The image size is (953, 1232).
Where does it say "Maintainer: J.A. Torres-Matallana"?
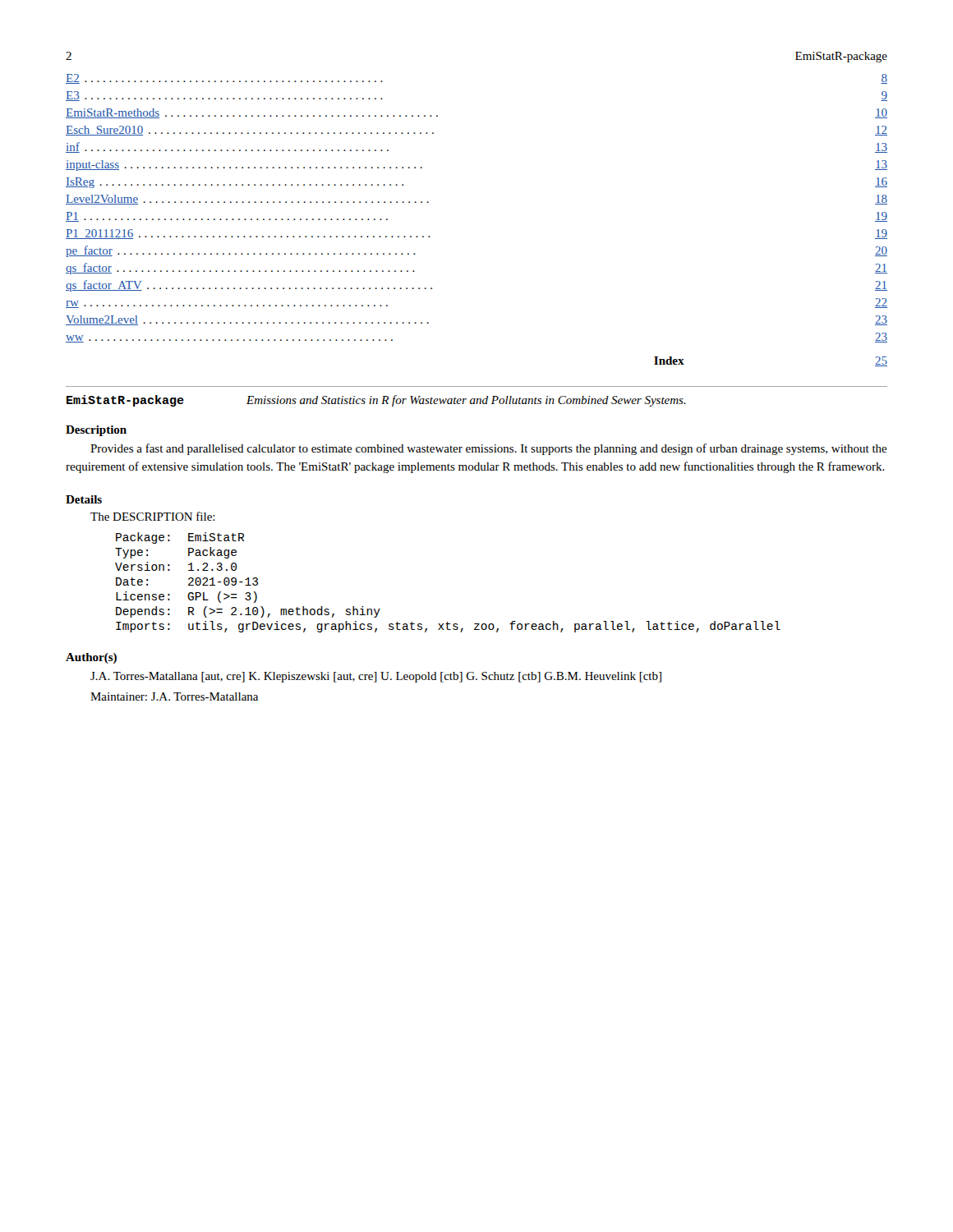click(x=174, y=697)
